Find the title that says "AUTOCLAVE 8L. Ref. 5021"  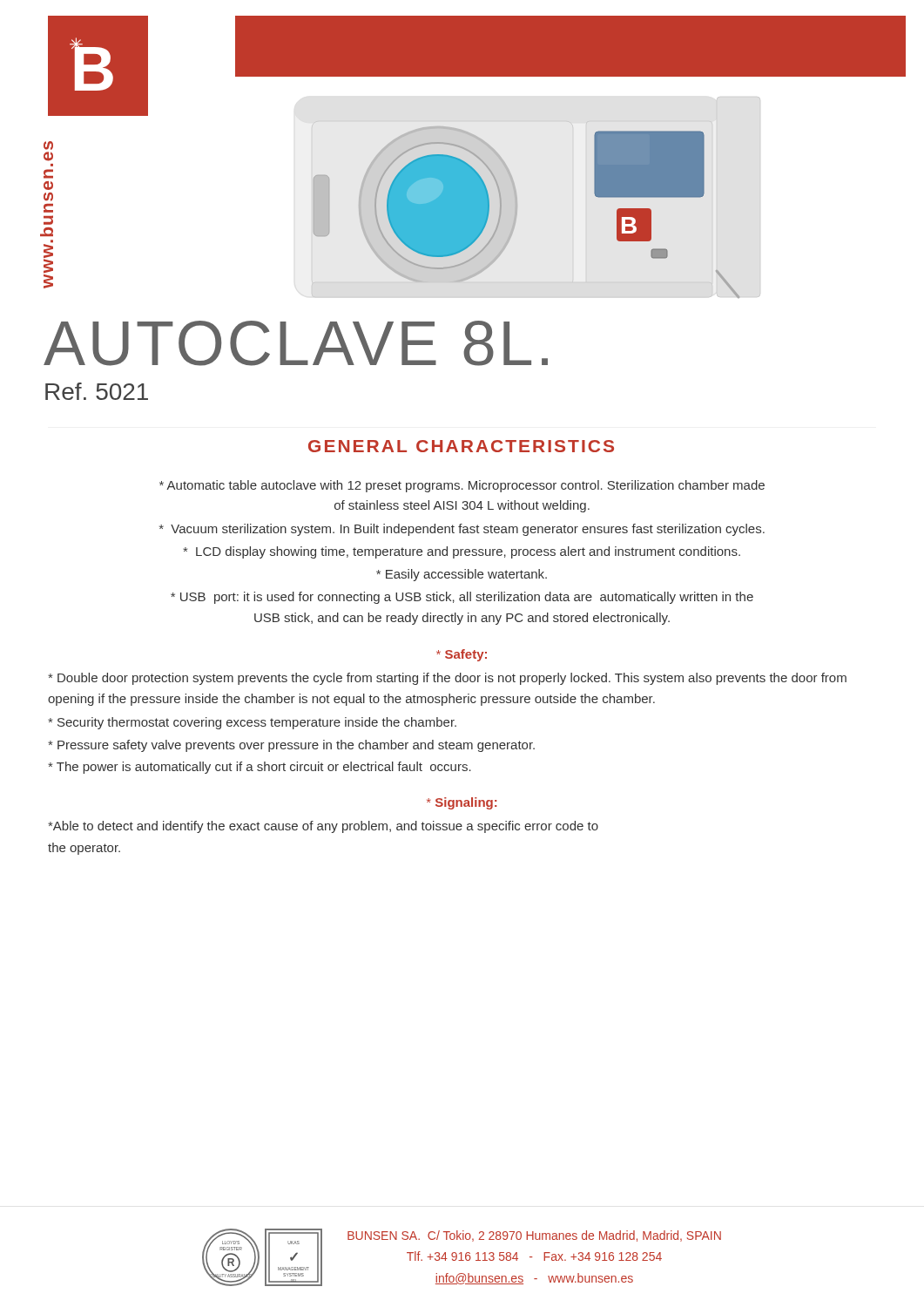click(348, 359)
